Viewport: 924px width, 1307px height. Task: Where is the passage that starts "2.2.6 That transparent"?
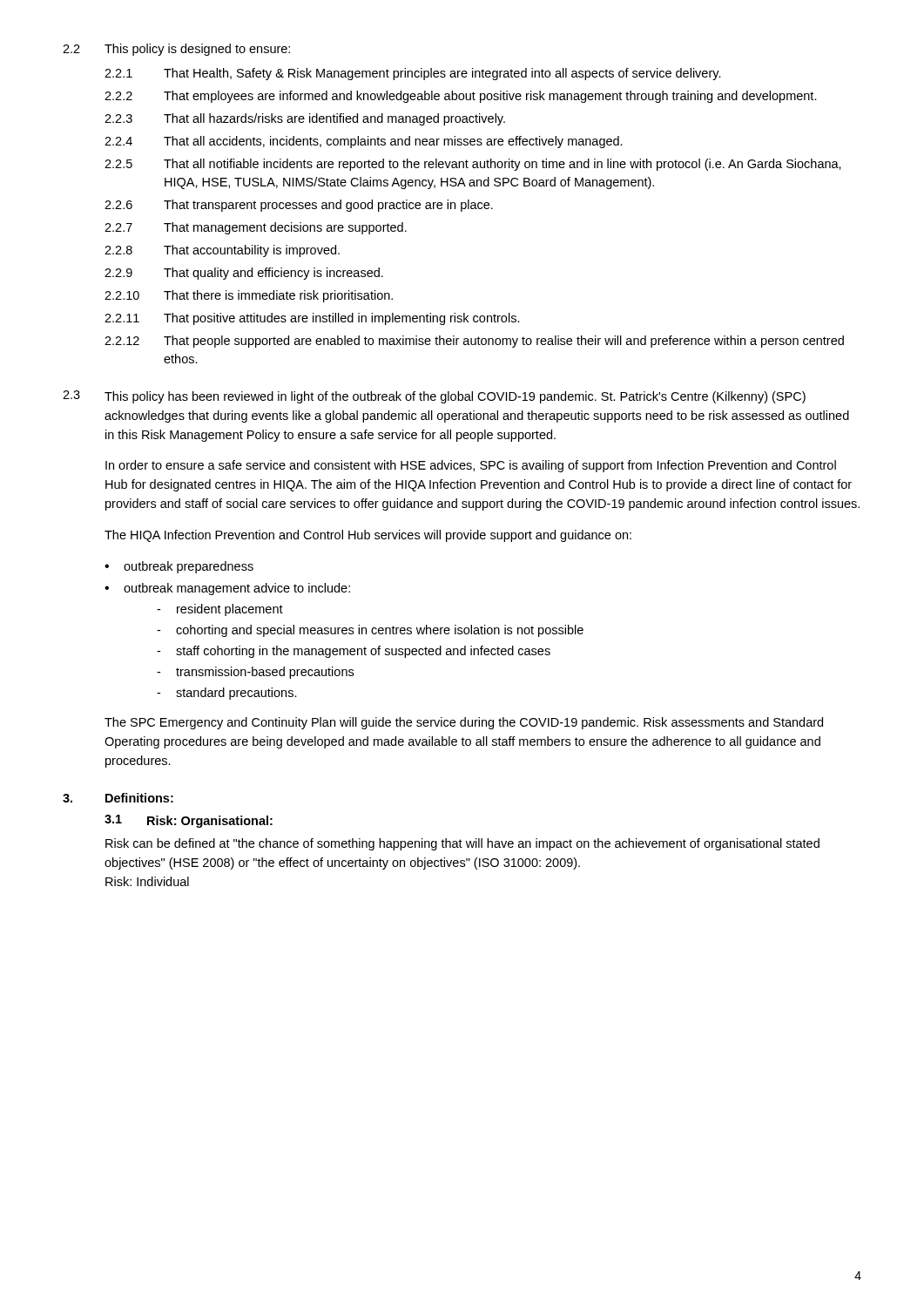tap(483, 205)
